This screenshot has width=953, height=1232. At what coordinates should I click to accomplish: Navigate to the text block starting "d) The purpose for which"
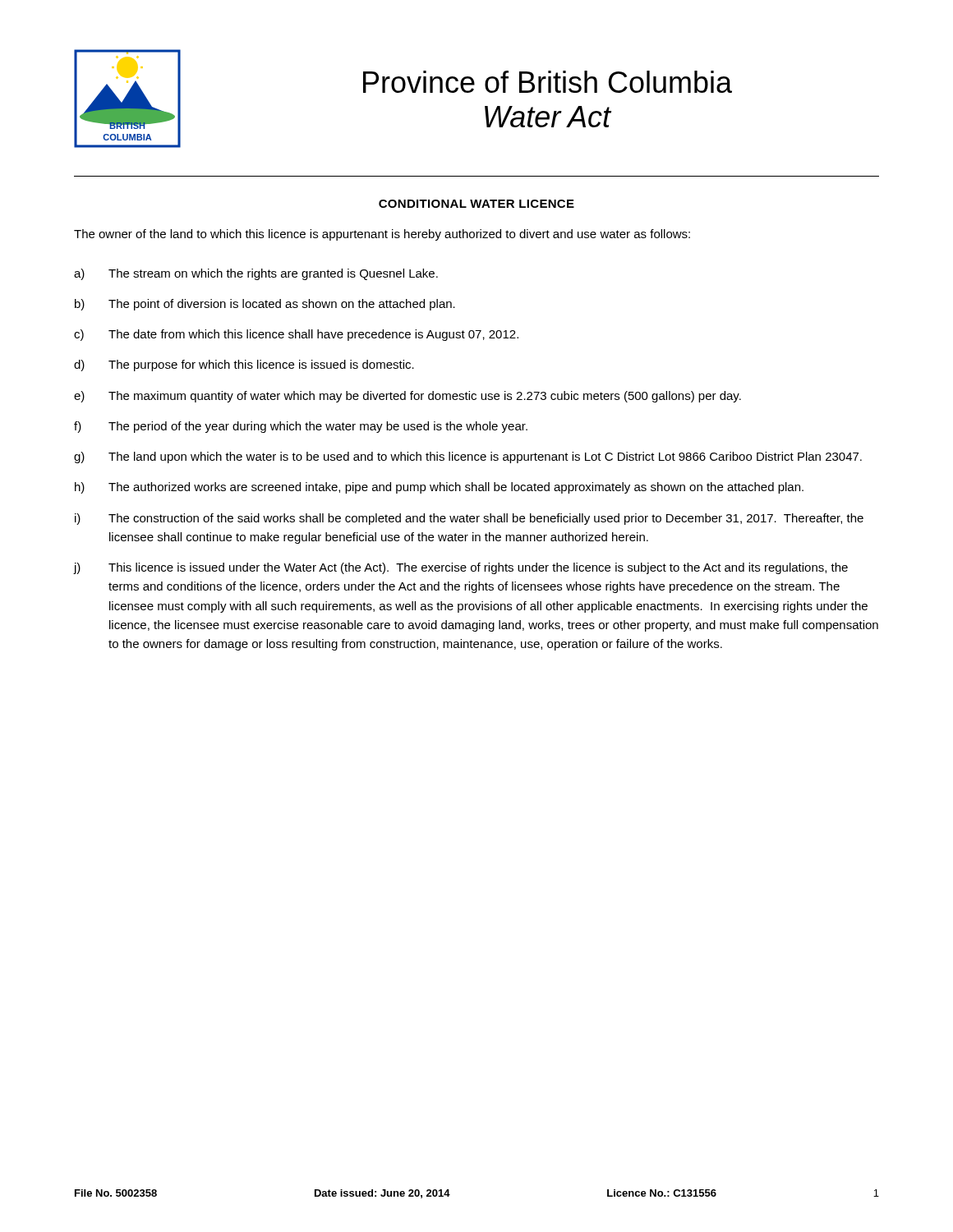tap(244, 365)
